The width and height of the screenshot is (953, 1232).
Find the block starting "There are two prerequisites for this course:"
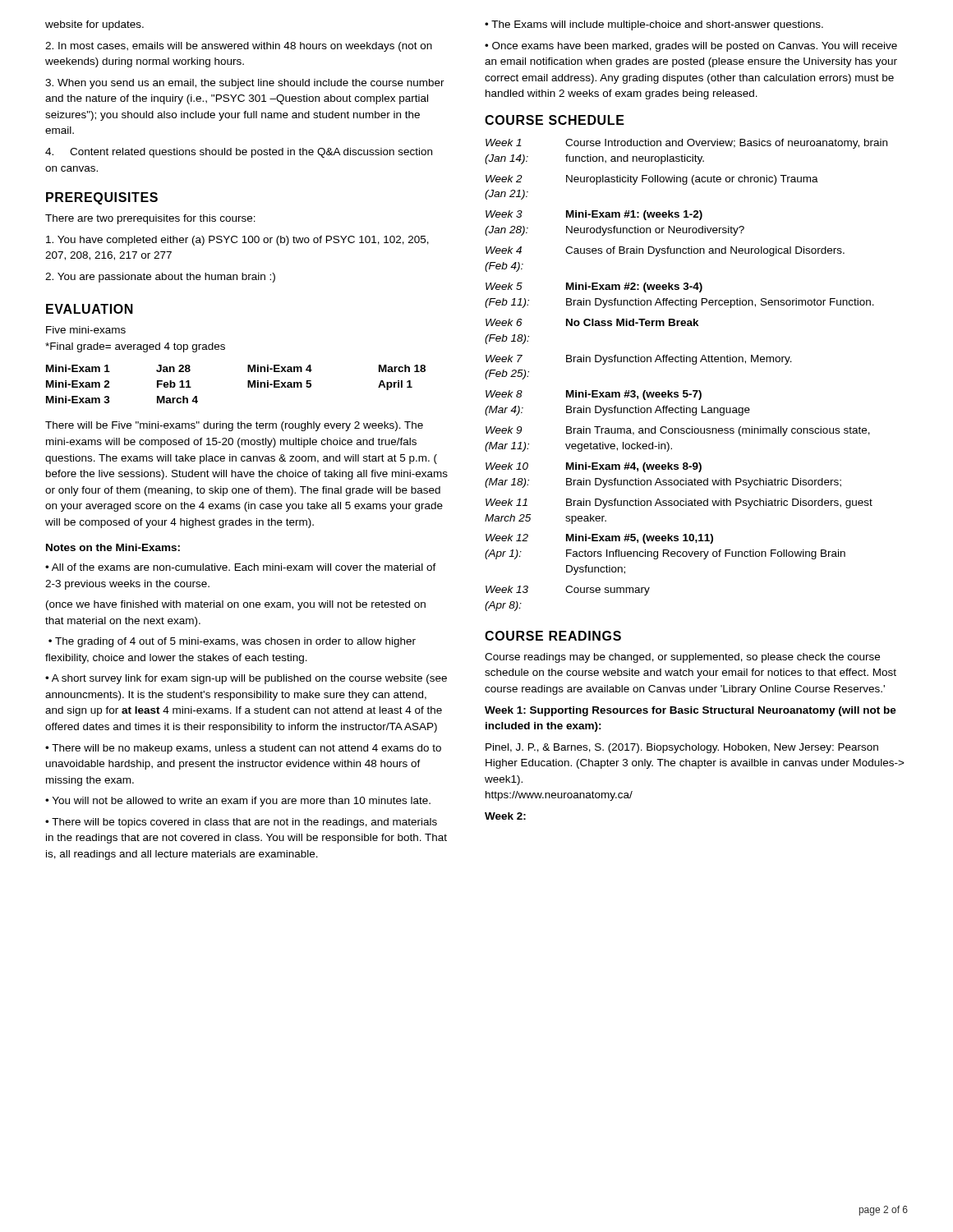[x=246, y=218]
